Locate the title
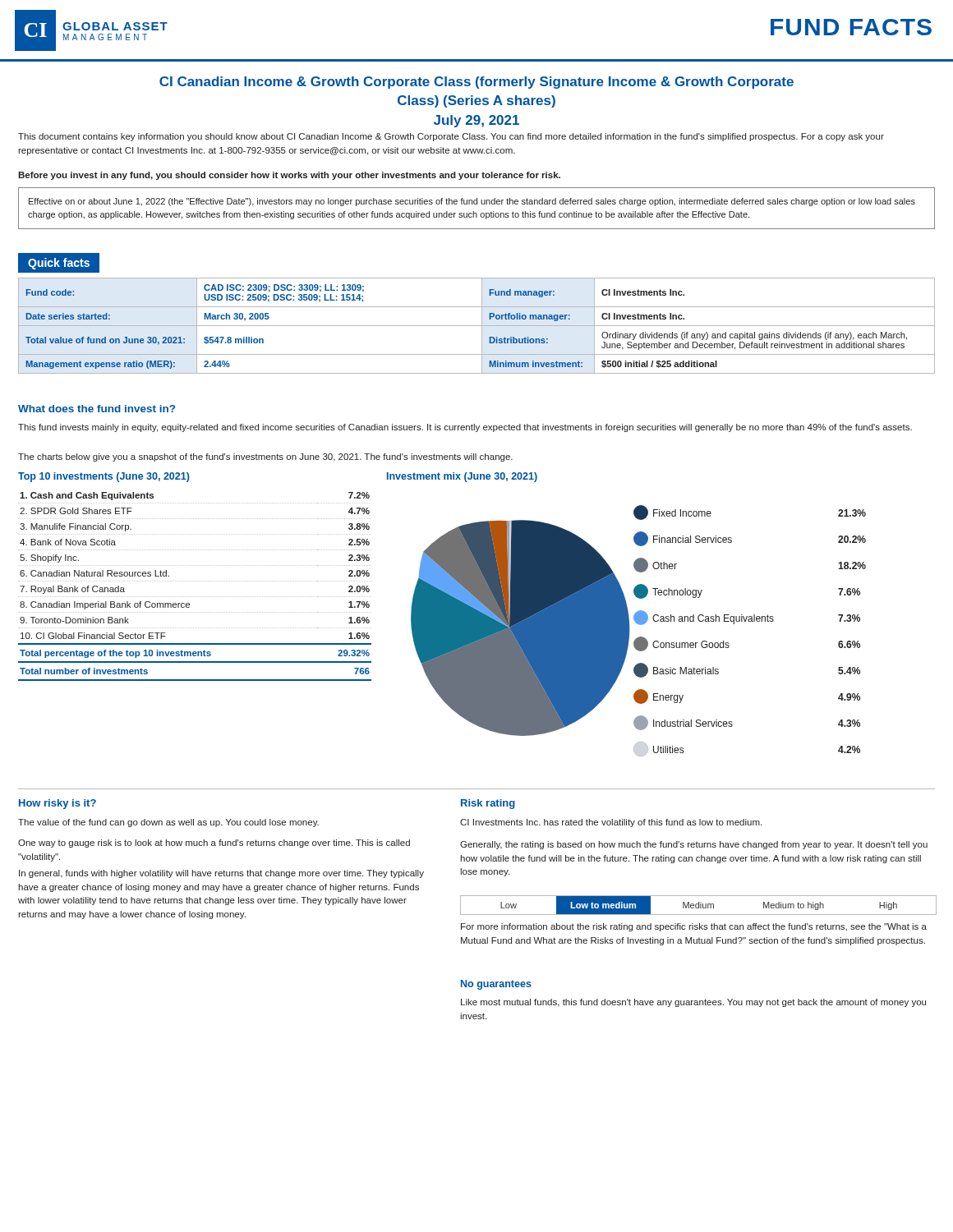Image resolution: width=953 pixels, height=1232 pixels. (x=476, y=101)
